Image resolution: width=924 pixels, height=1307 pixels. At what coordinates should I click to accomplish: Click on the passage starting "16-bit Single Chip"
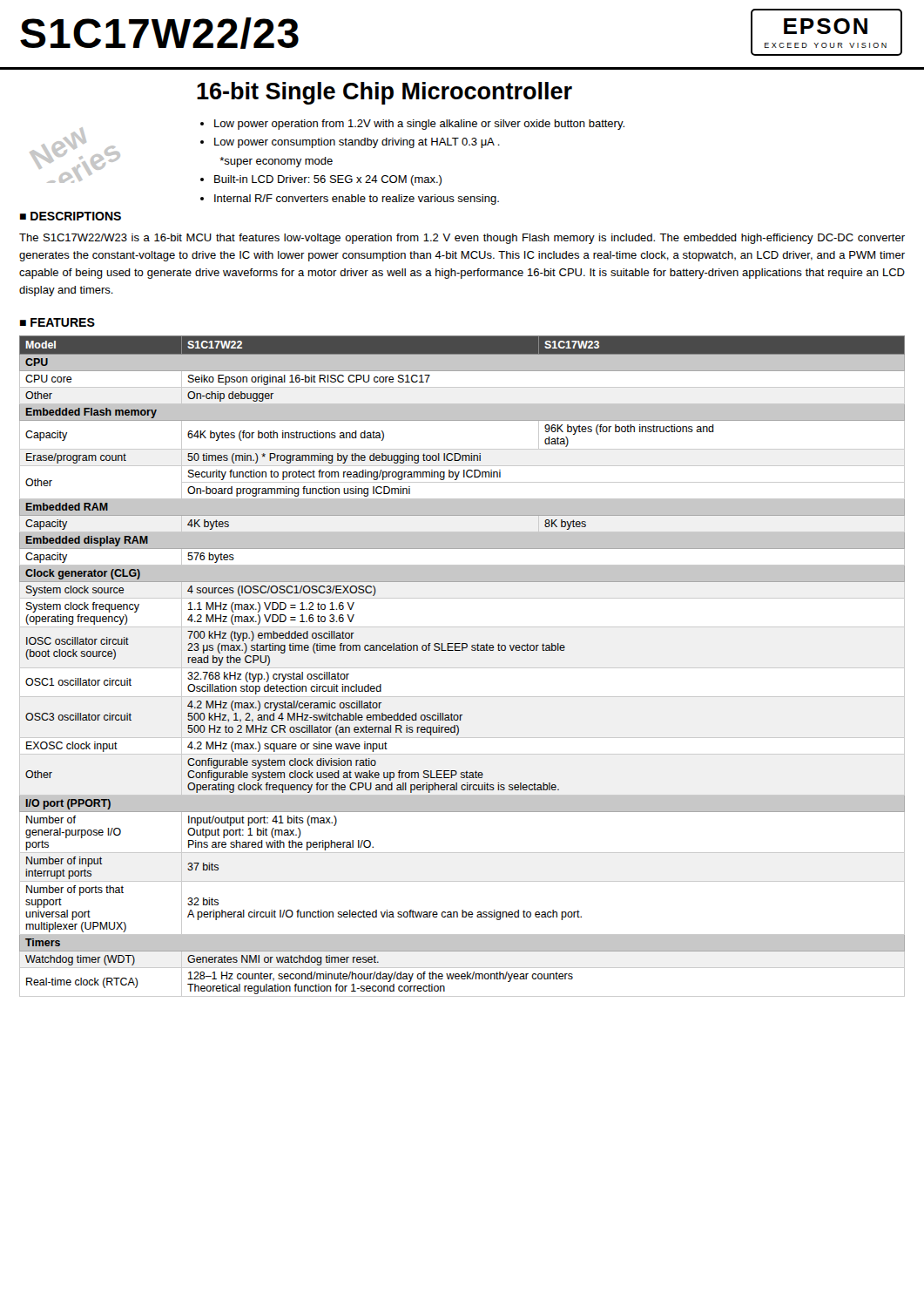tap(384, 91)
